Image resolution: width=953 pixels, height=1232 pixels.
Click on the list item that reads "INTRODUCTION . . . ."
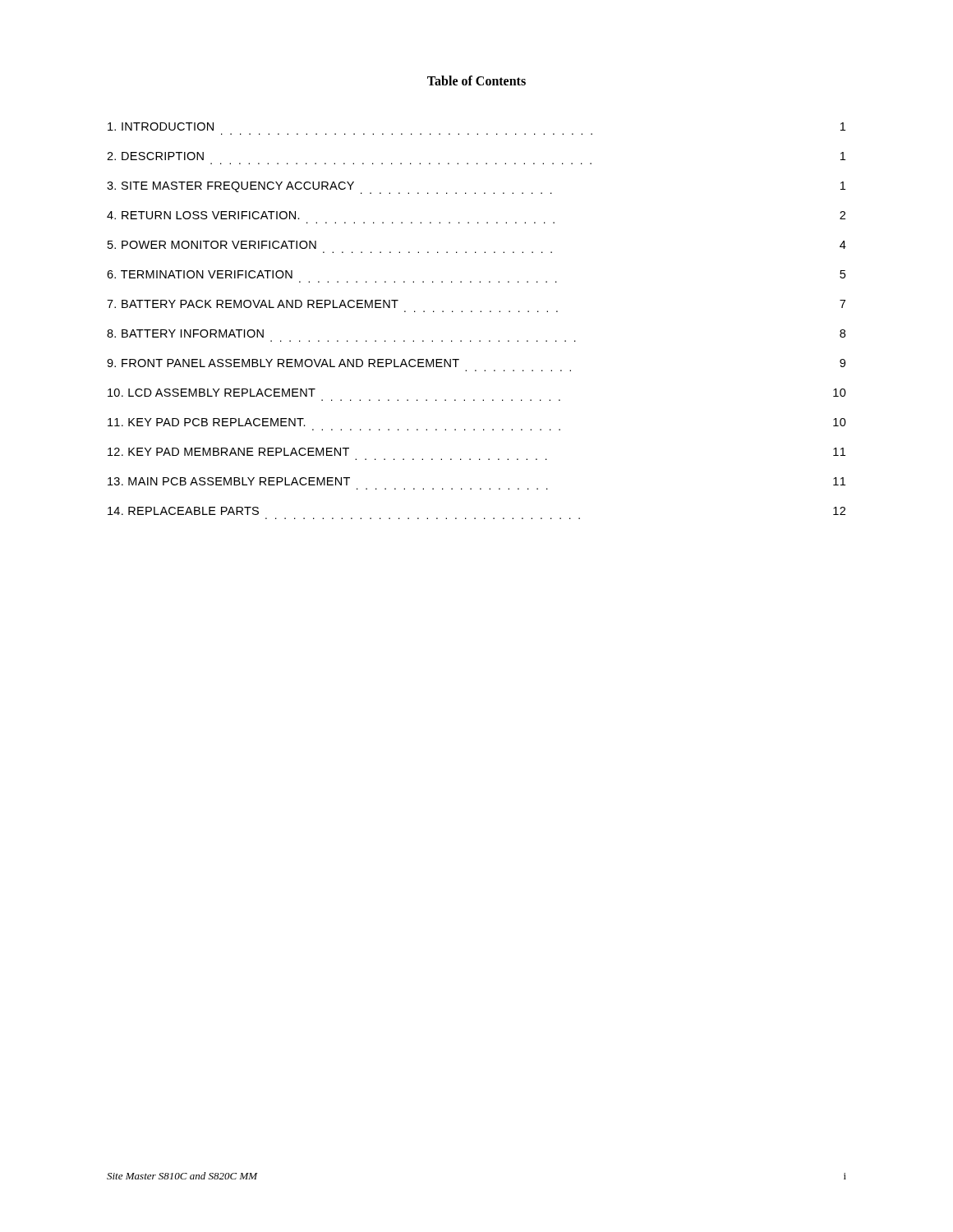[476, 126]
